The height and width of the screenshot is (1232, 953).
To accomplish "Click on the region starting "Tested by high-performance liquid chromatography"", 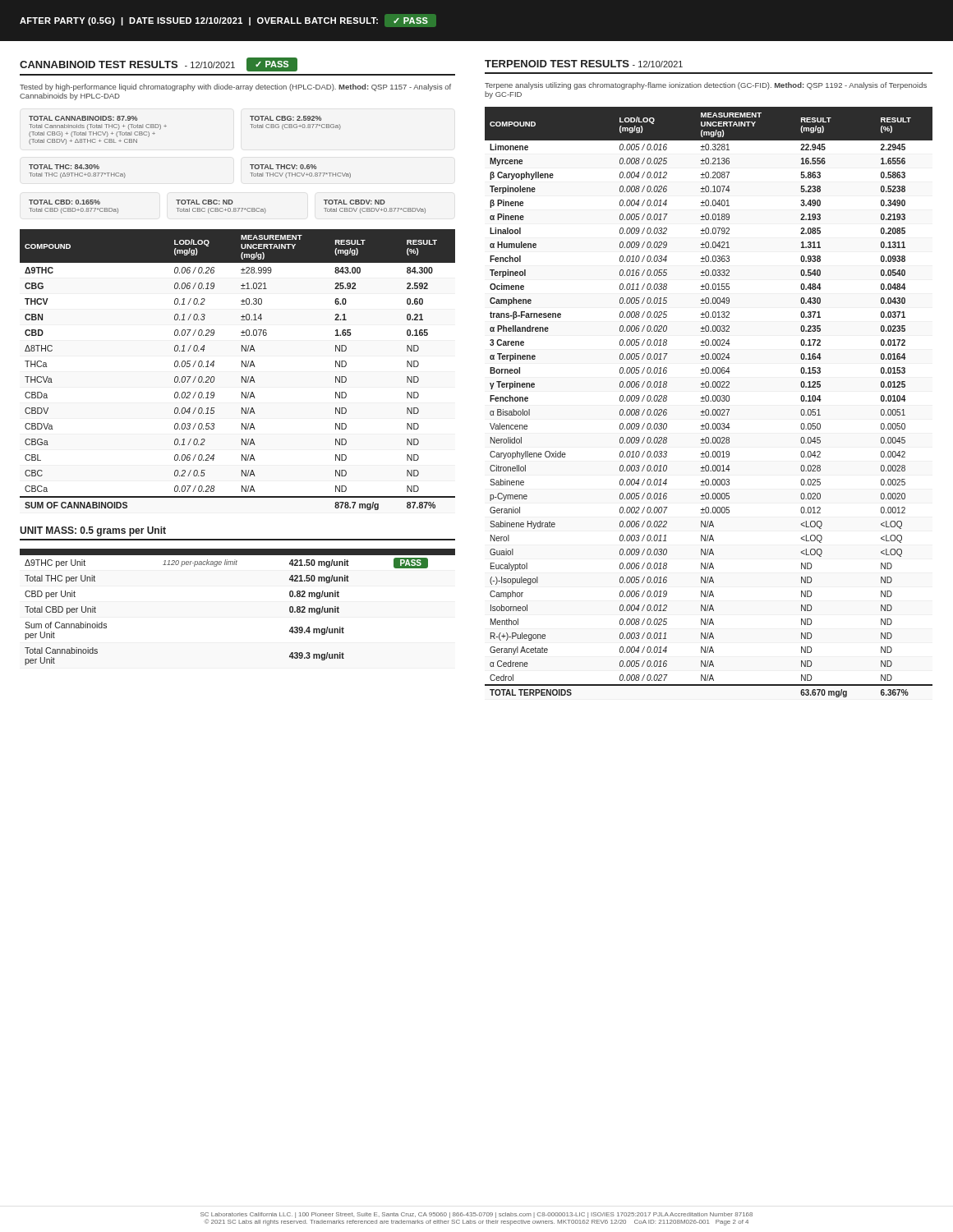I will pos(235,91).
